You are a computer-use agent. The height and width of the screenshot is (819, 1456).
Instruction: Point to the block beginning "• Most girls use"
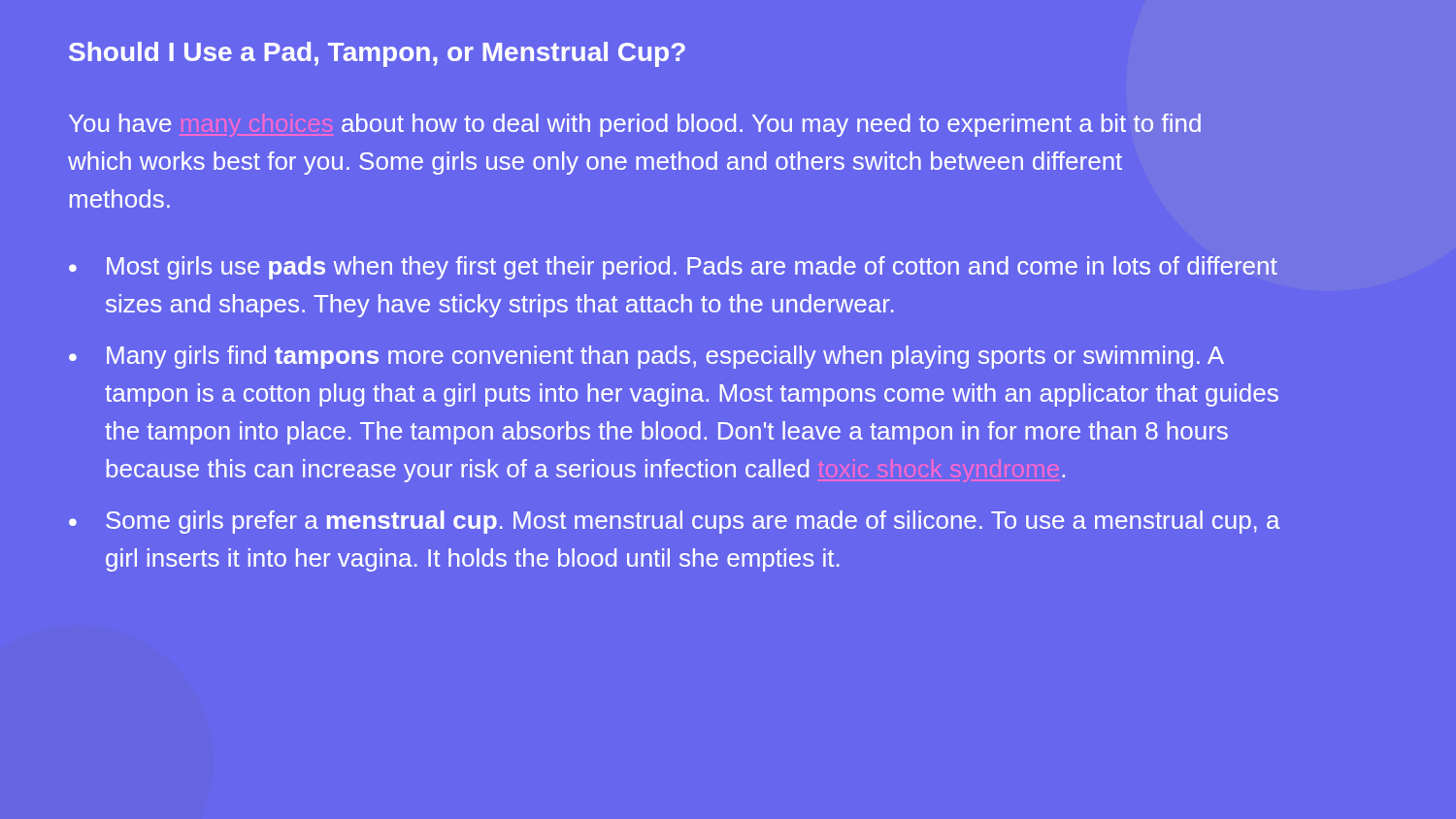tap(675, 285)
